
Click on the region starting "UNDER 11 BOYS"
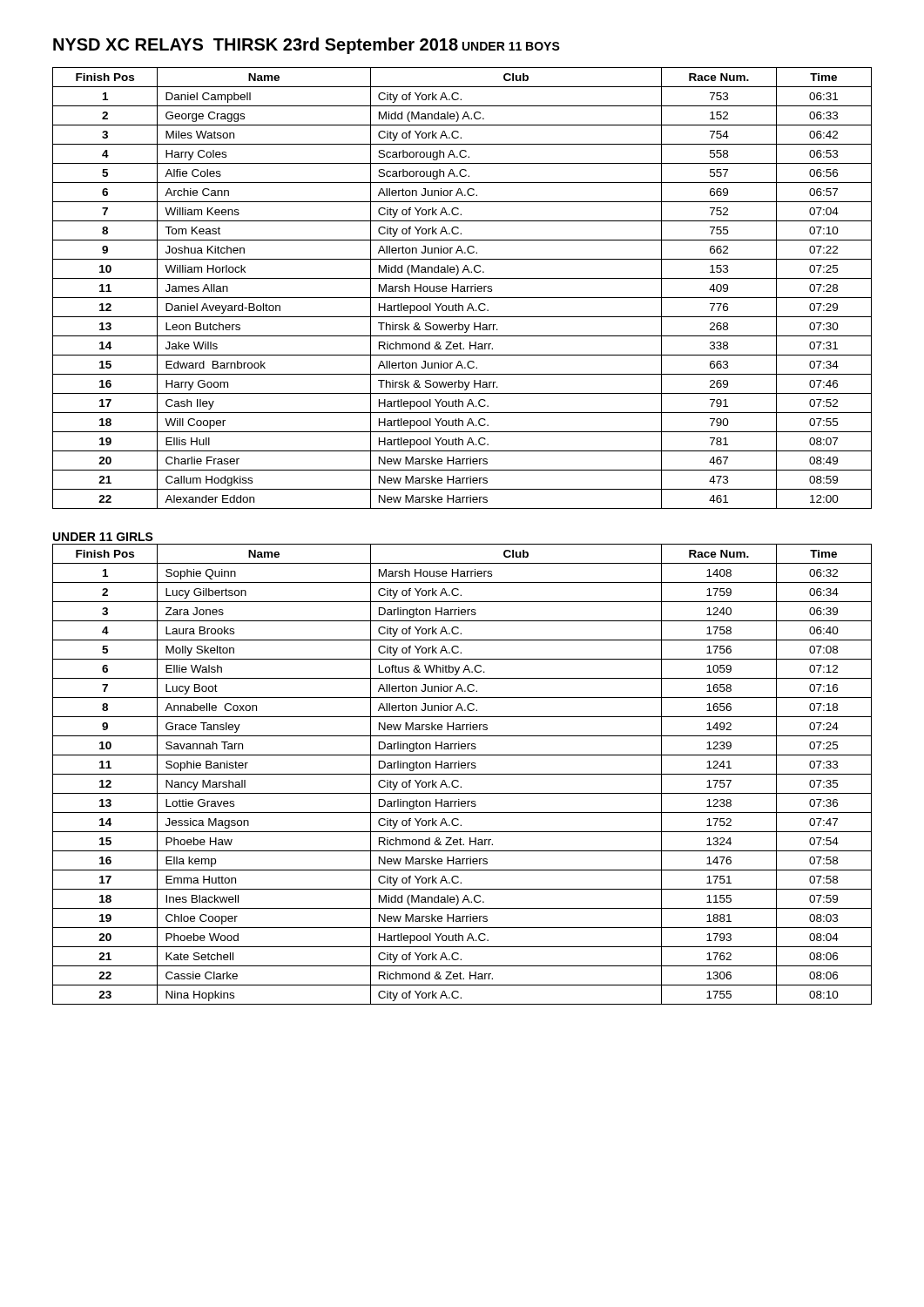click(x=511, y=46)
